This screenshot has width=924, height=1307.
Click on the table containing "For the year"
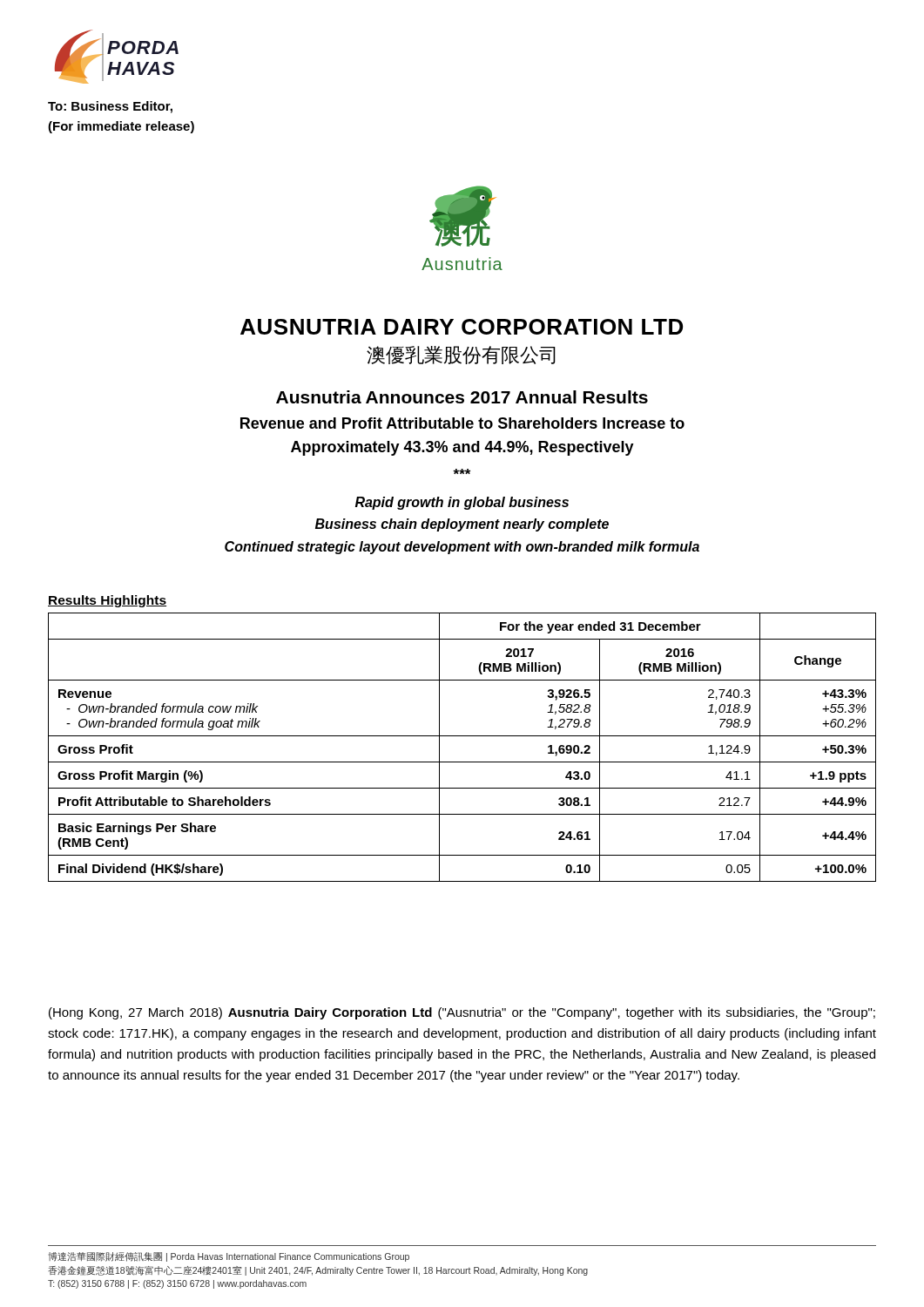click(462, 747)
